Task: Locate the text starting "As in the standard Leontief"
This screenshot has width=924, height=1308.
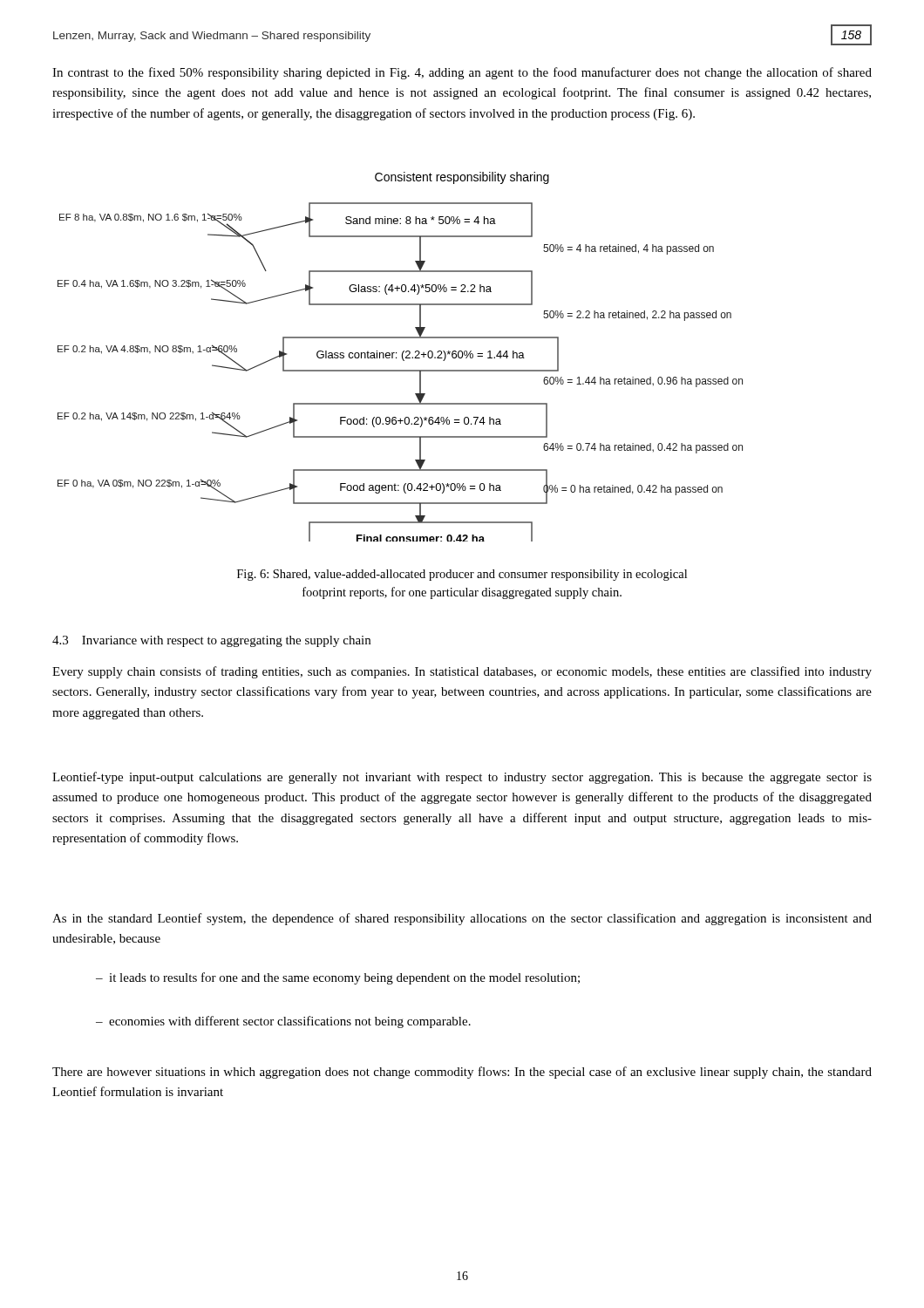Action: pos(462,928)
